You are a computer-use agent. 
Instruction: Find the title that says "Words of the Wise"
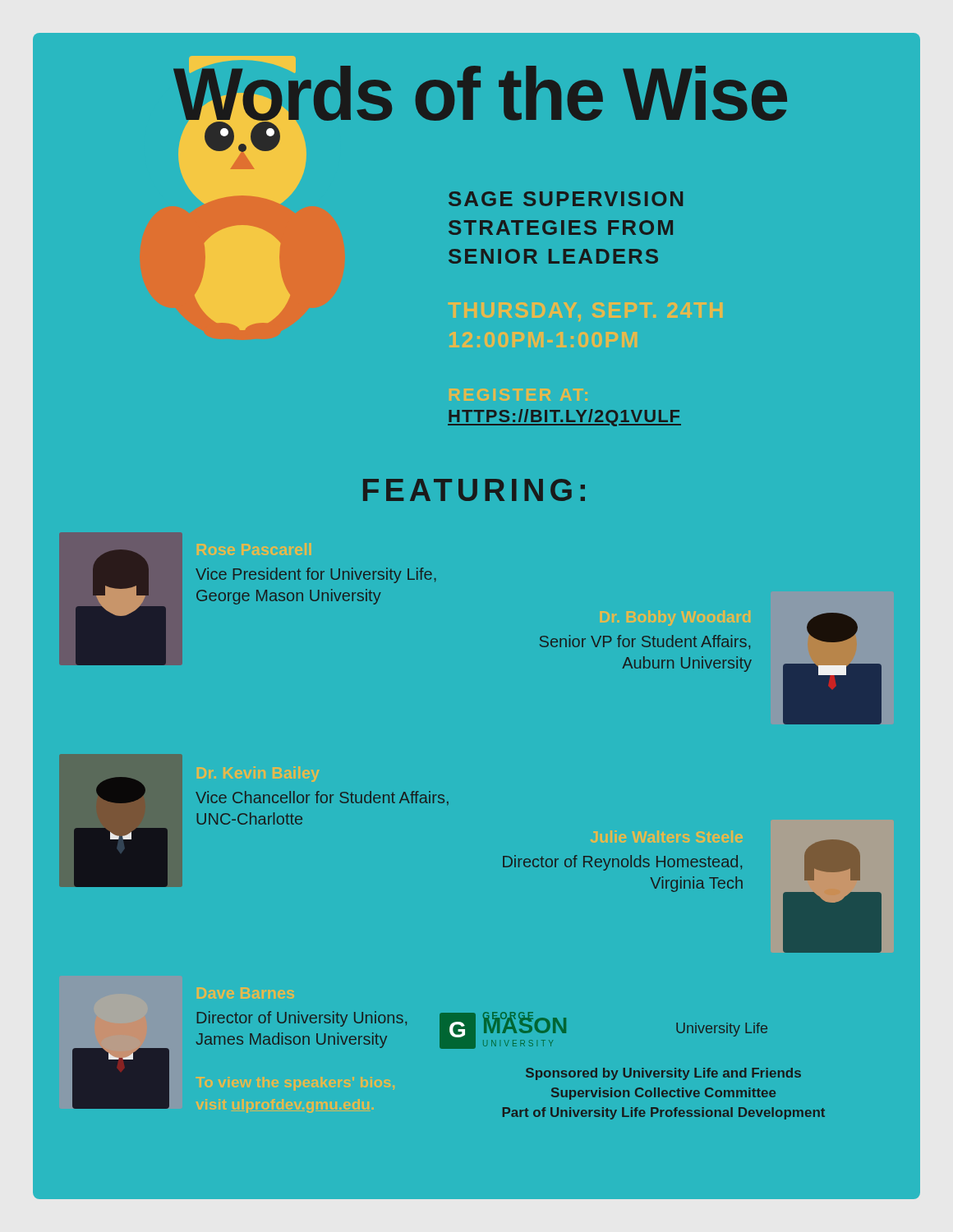tap(481, 94)
